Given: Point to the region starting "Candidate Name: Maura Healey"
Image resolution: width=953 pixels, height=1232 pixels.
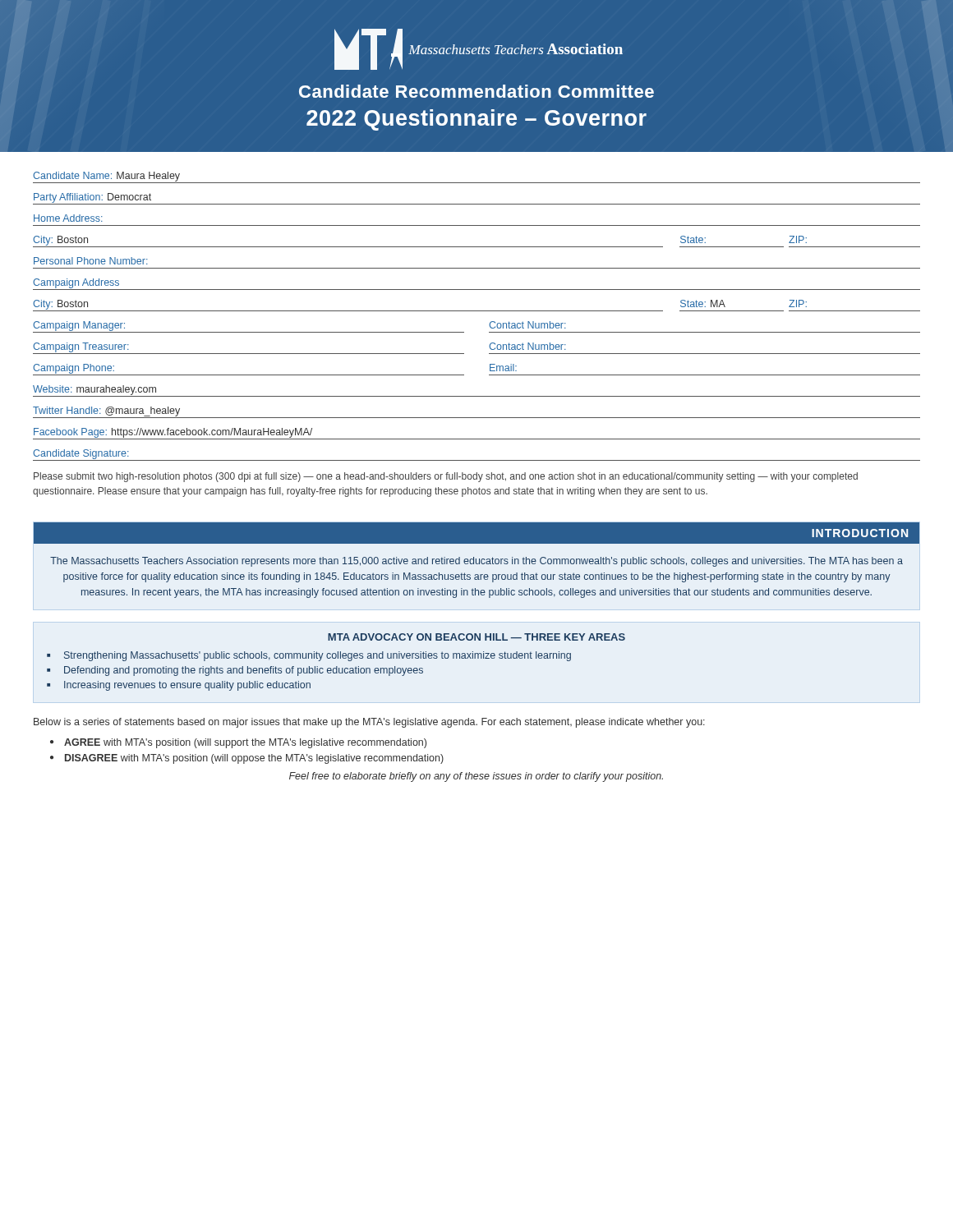Looking at the screenshot, I should (476, 176).
